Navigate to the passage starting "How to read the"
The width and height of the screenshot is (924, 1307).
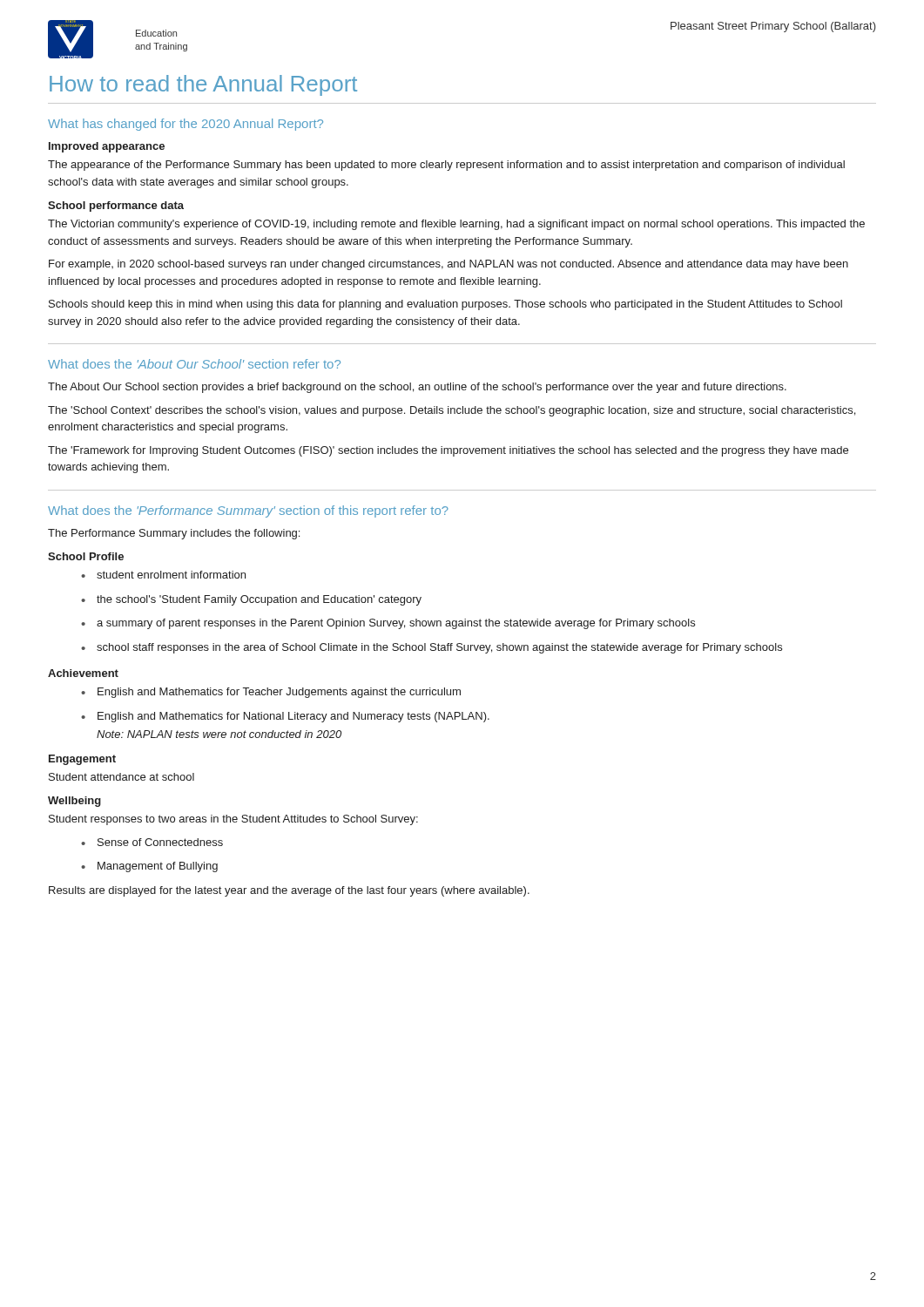click(203, 84)
